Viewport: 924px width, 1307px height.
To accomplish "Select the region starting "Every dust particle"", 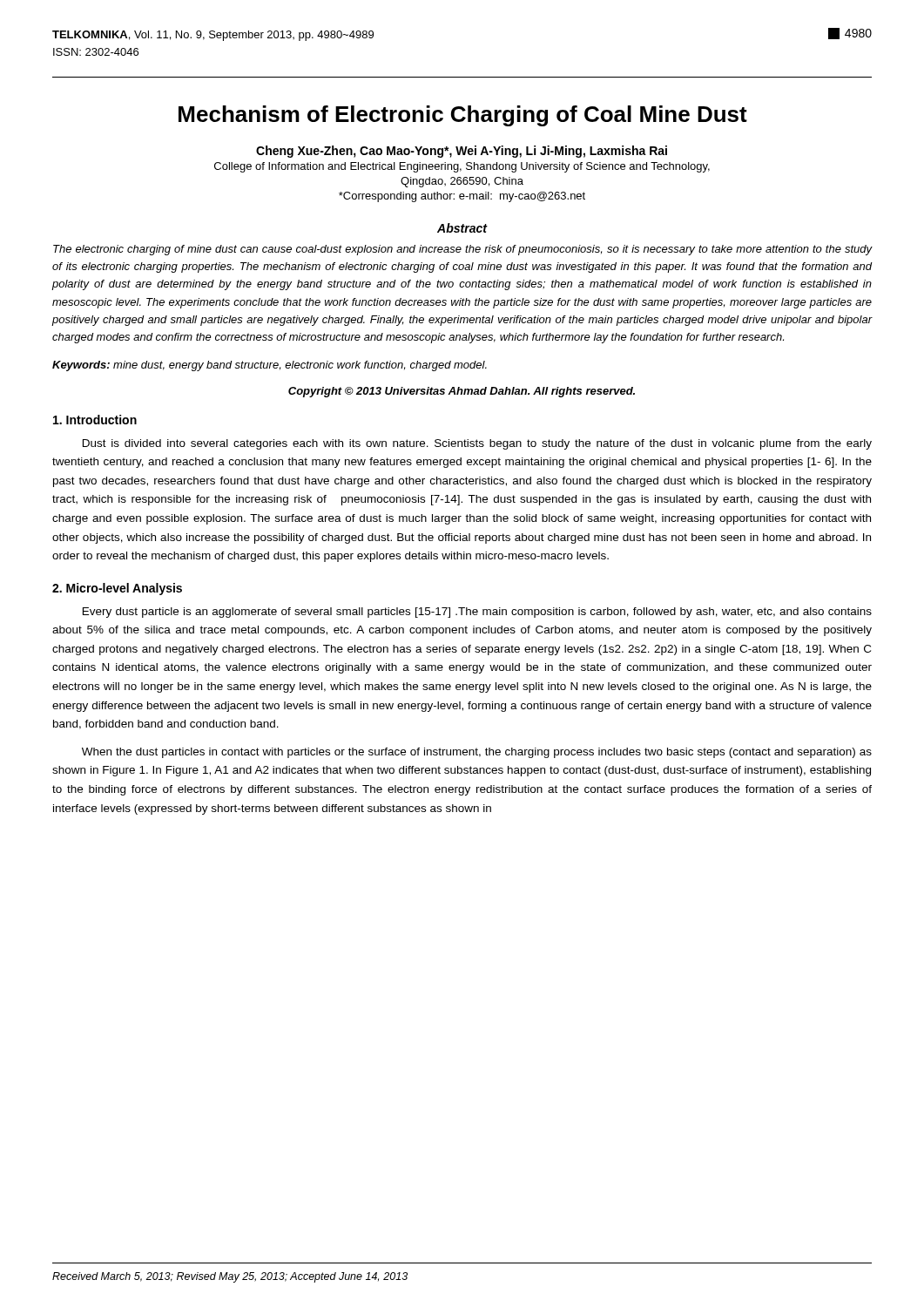I will [x=462, y=710].
